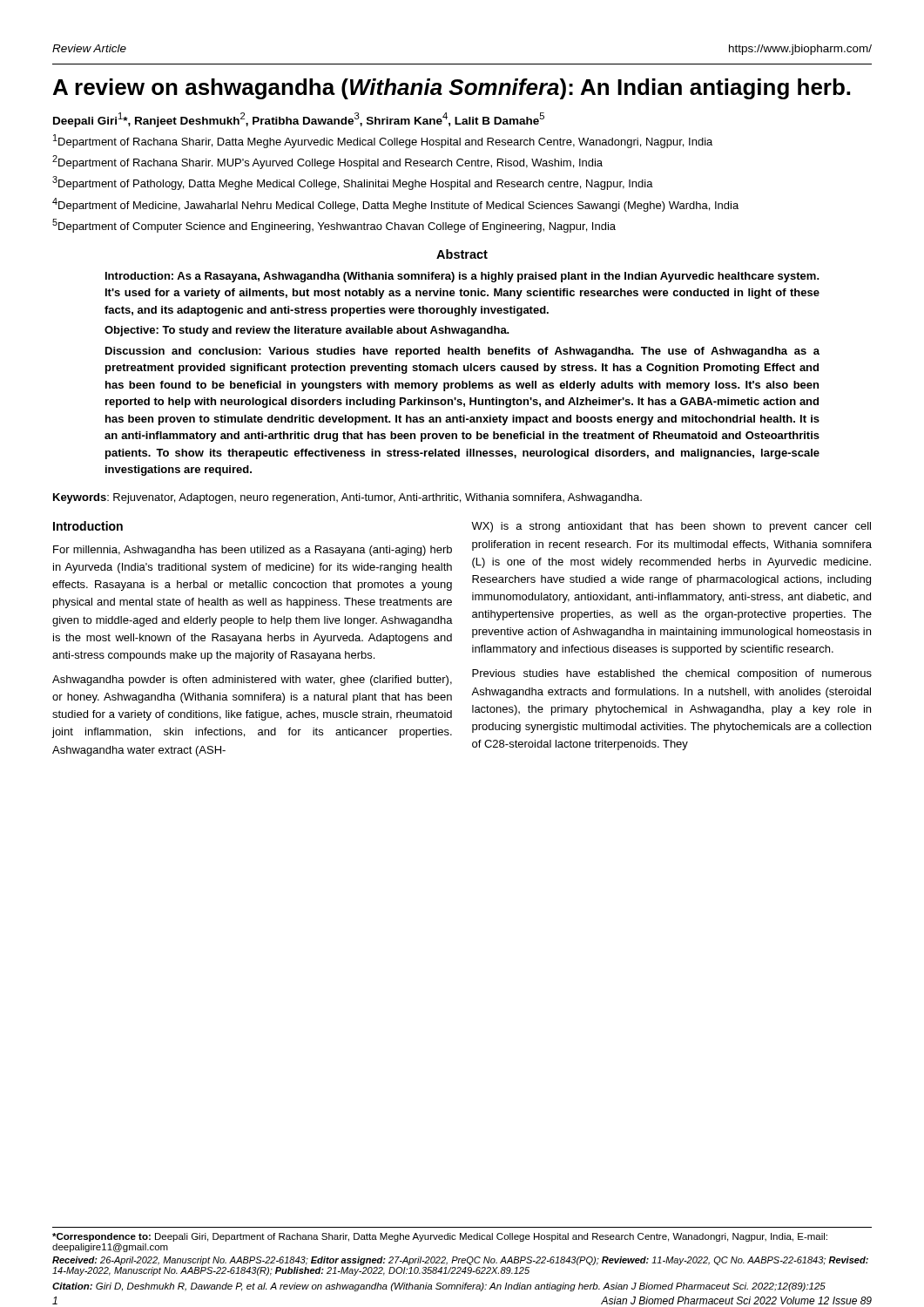Select the block starting "Introduction: As a"
This screenshot has height=1307, width=924.
point(462,373)
